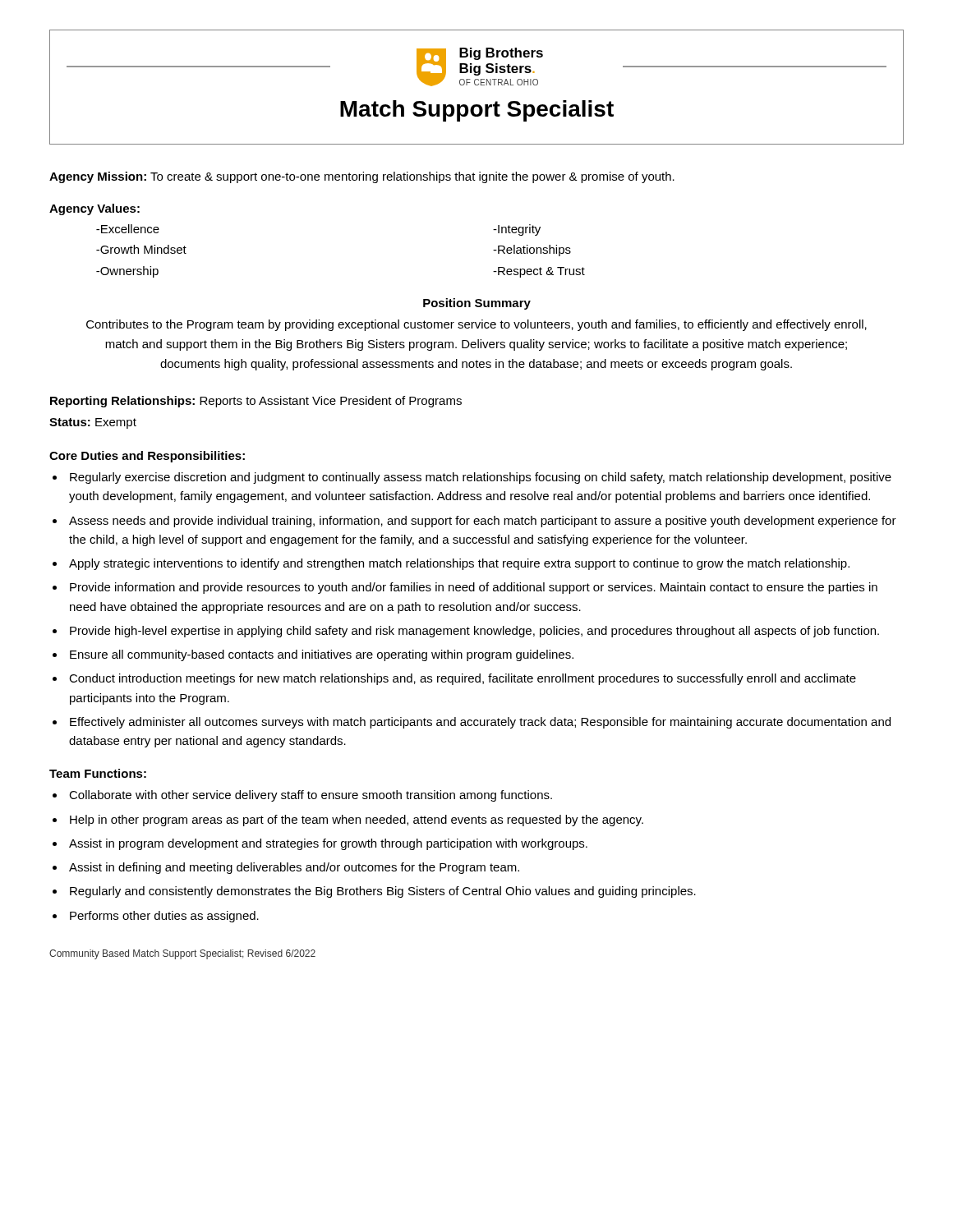Find the region starting "Team Functions:"
The height and width of the screenshot is (1232, 953).
[x=98, y=774]
